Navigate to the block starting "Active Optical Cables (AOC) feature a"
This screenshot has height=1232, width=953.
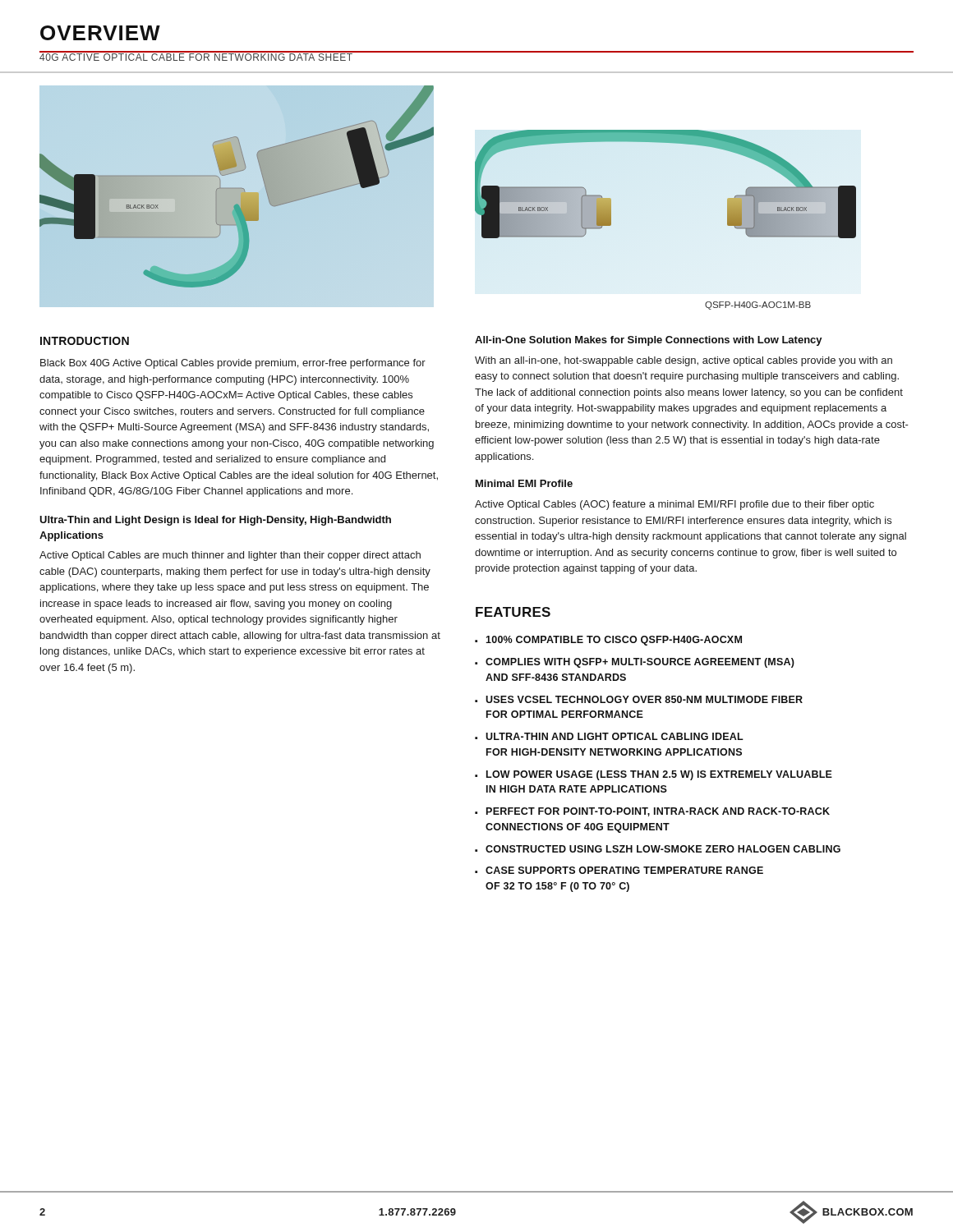[691, 536]
